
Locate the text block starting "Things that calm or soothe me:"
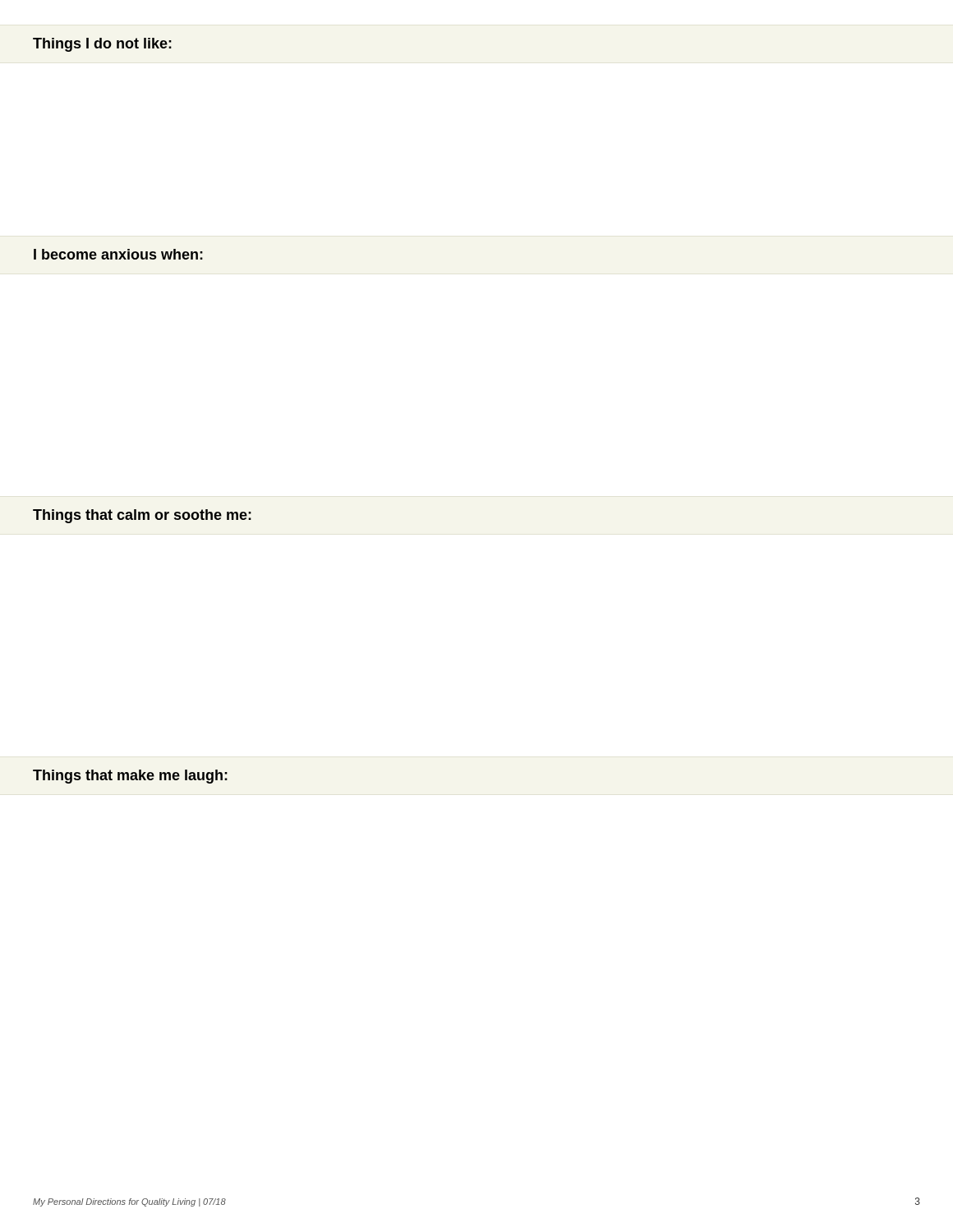[143, 515]
